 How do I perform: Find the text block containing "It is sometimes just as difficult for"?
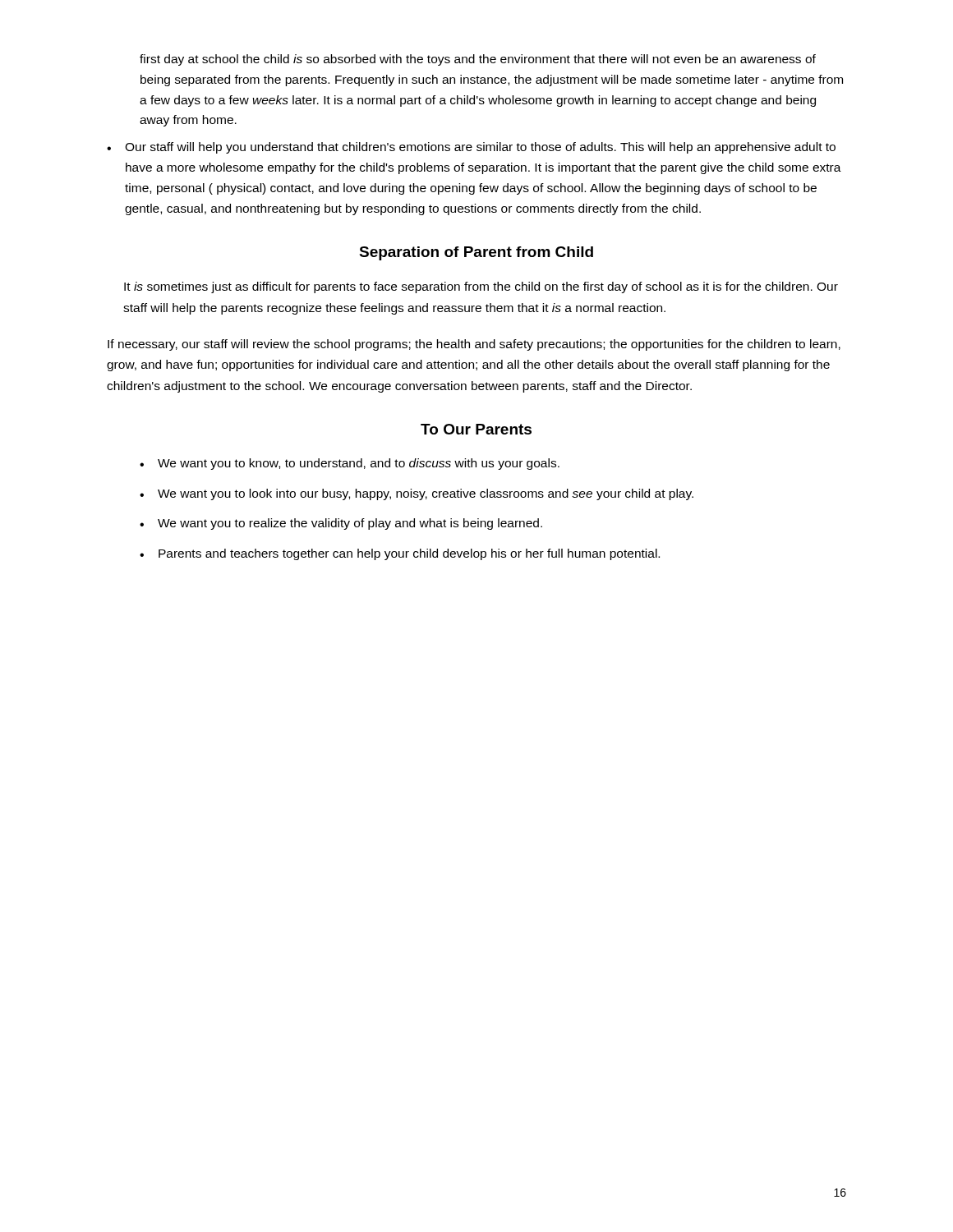tap(481, 297)
